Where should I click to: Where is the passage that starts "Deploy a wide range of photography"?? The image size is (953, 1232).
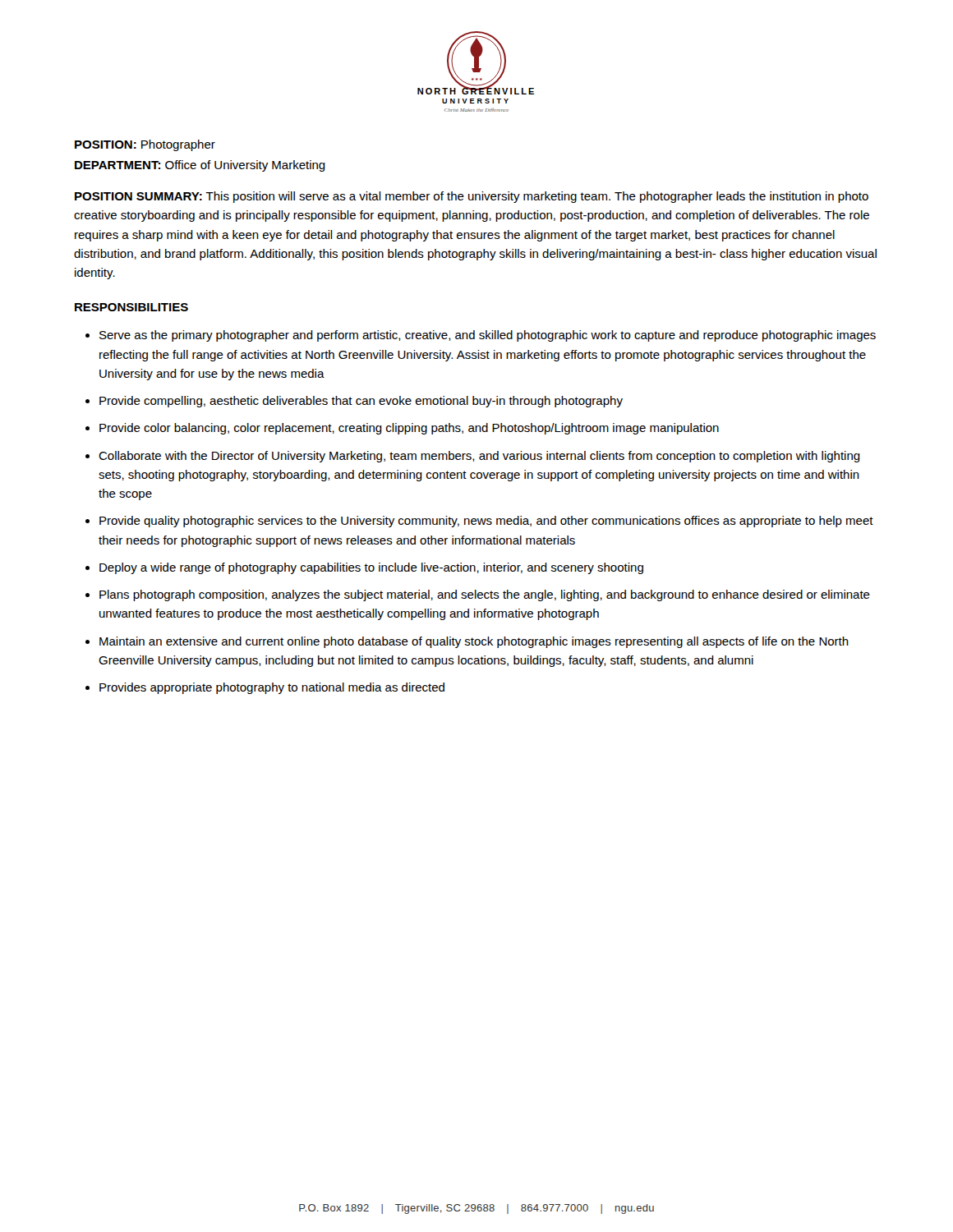click(371, 567)
